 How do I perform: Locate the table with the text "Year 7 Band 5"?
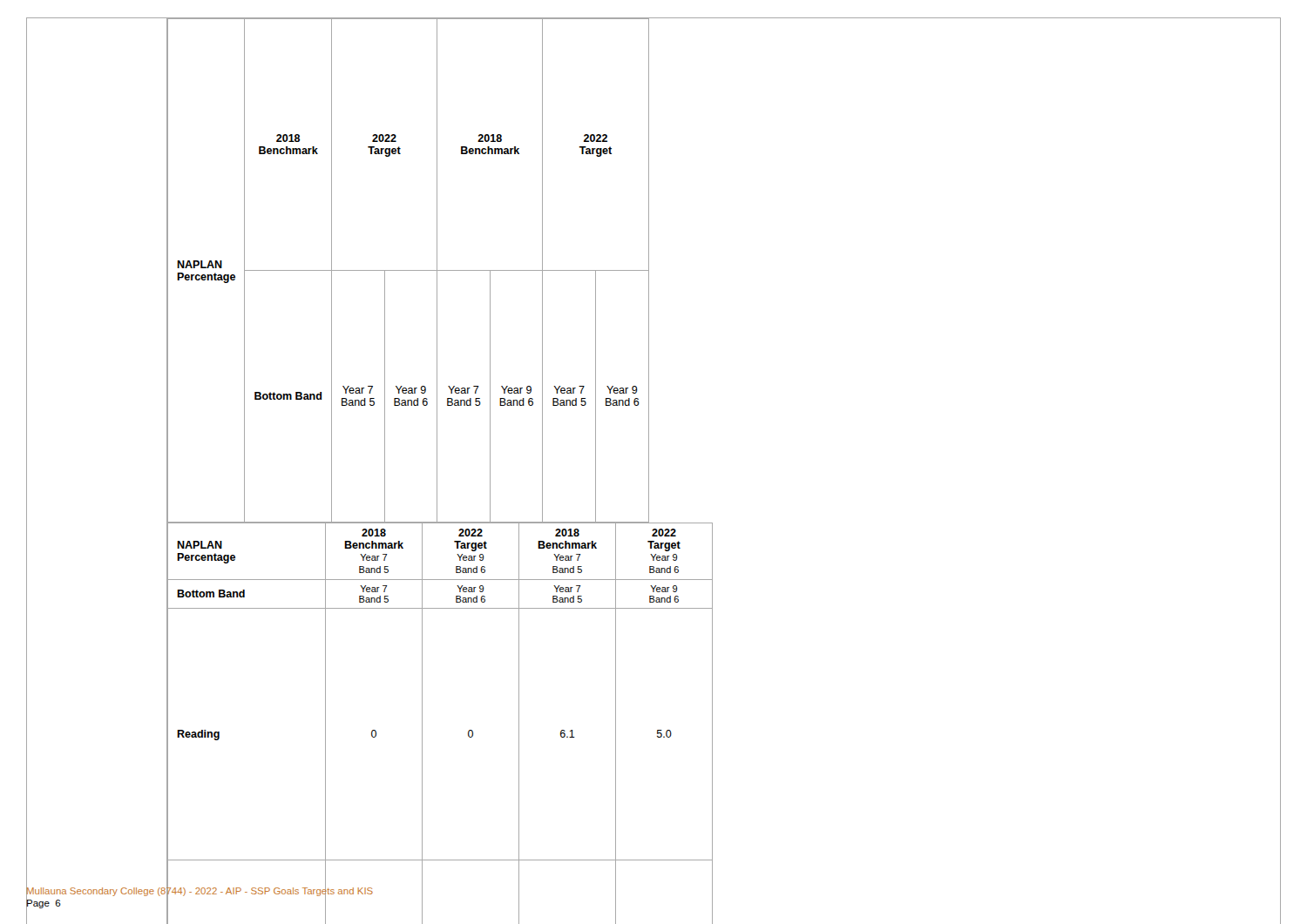(724, 471)
